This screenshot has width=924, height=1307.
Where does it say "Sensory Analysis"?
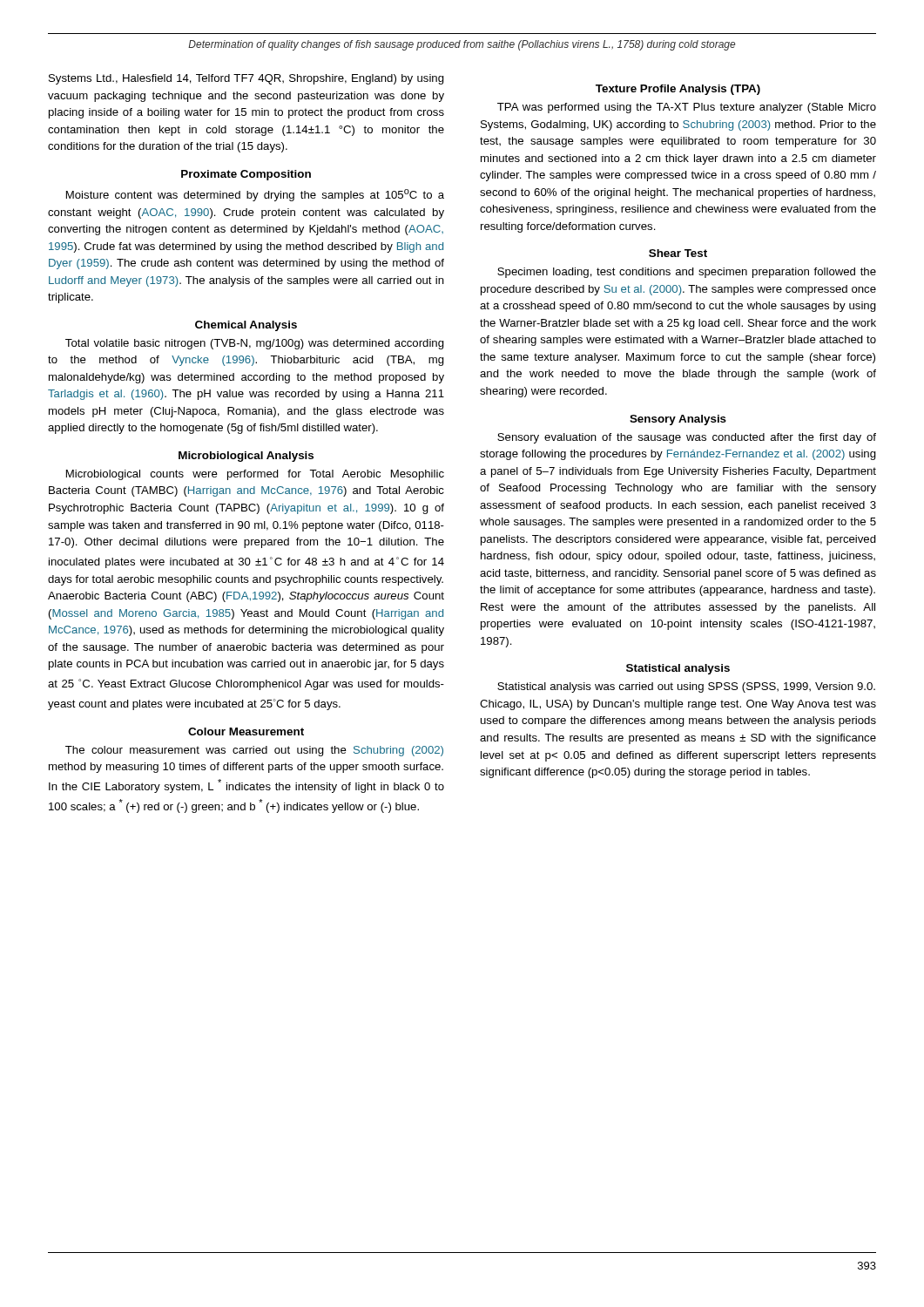click(x=678, y=418)
